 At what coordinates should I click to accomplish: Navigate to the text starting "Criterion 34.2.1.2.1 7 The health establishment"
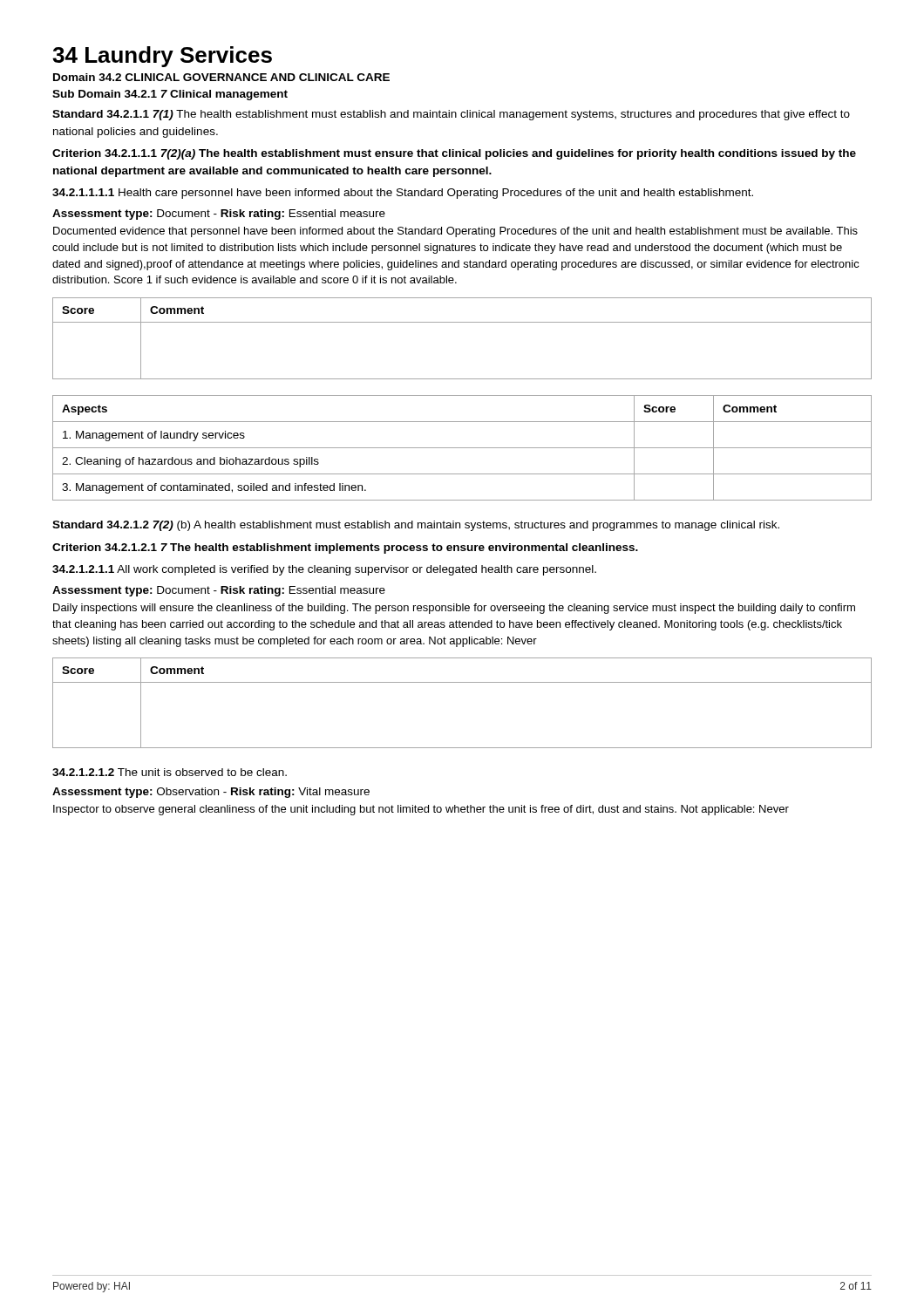pyautogui.click(x=462, y=547)
